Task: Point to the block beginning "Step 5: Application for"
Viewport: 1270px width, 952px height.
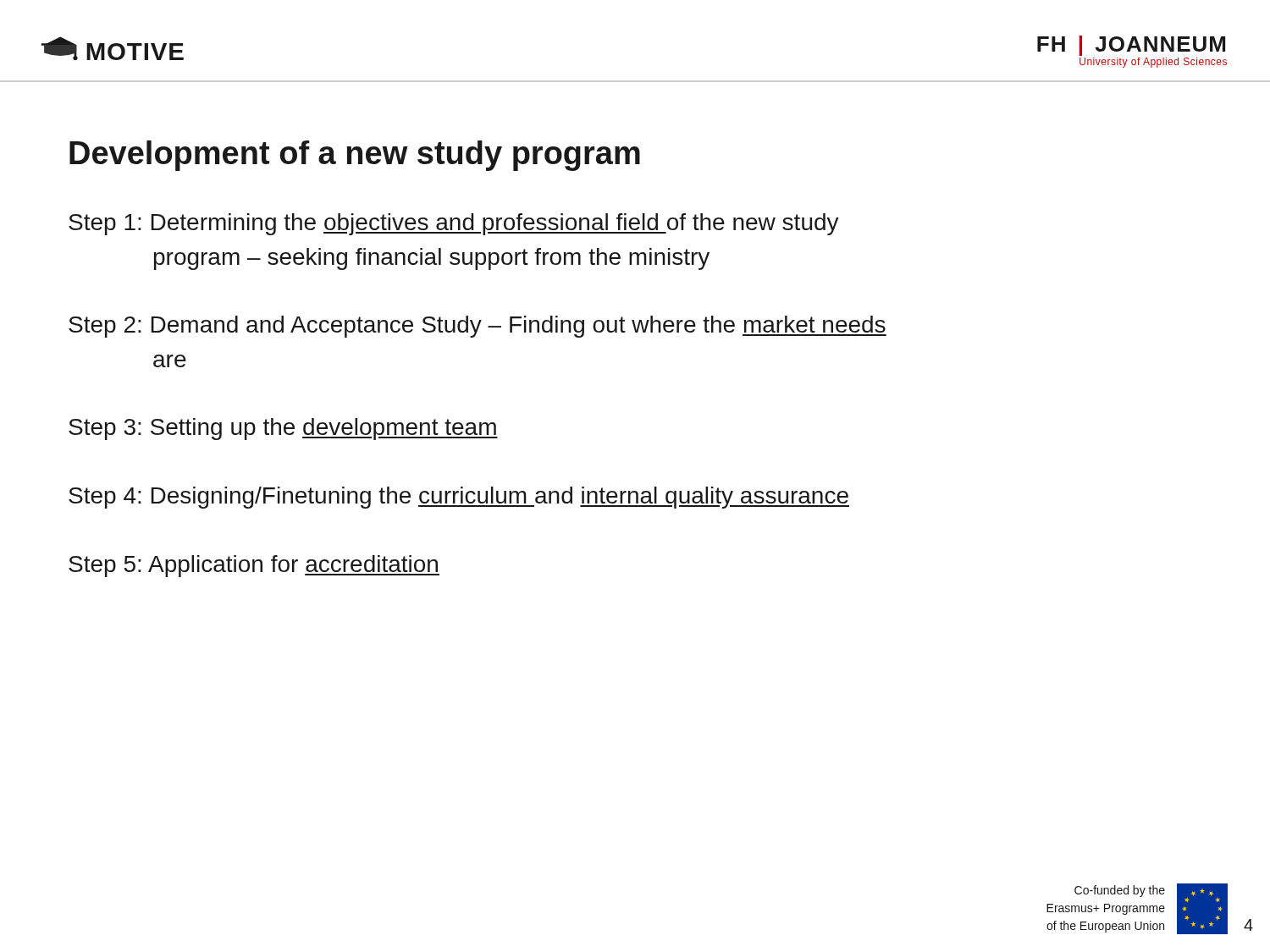Action: click(254, 564)
